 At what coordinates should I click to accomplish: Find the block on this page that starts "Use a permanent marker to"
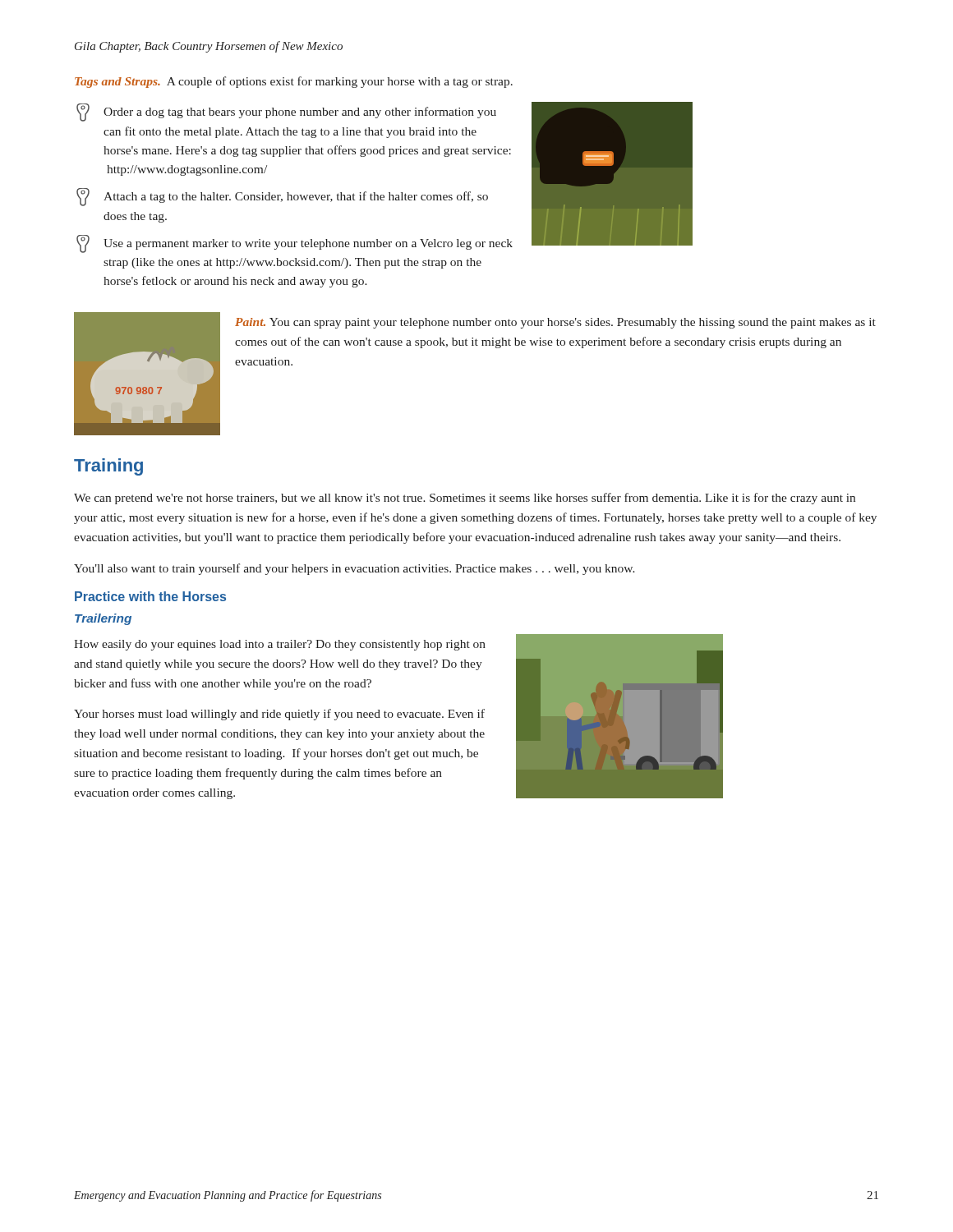(294, 262)
